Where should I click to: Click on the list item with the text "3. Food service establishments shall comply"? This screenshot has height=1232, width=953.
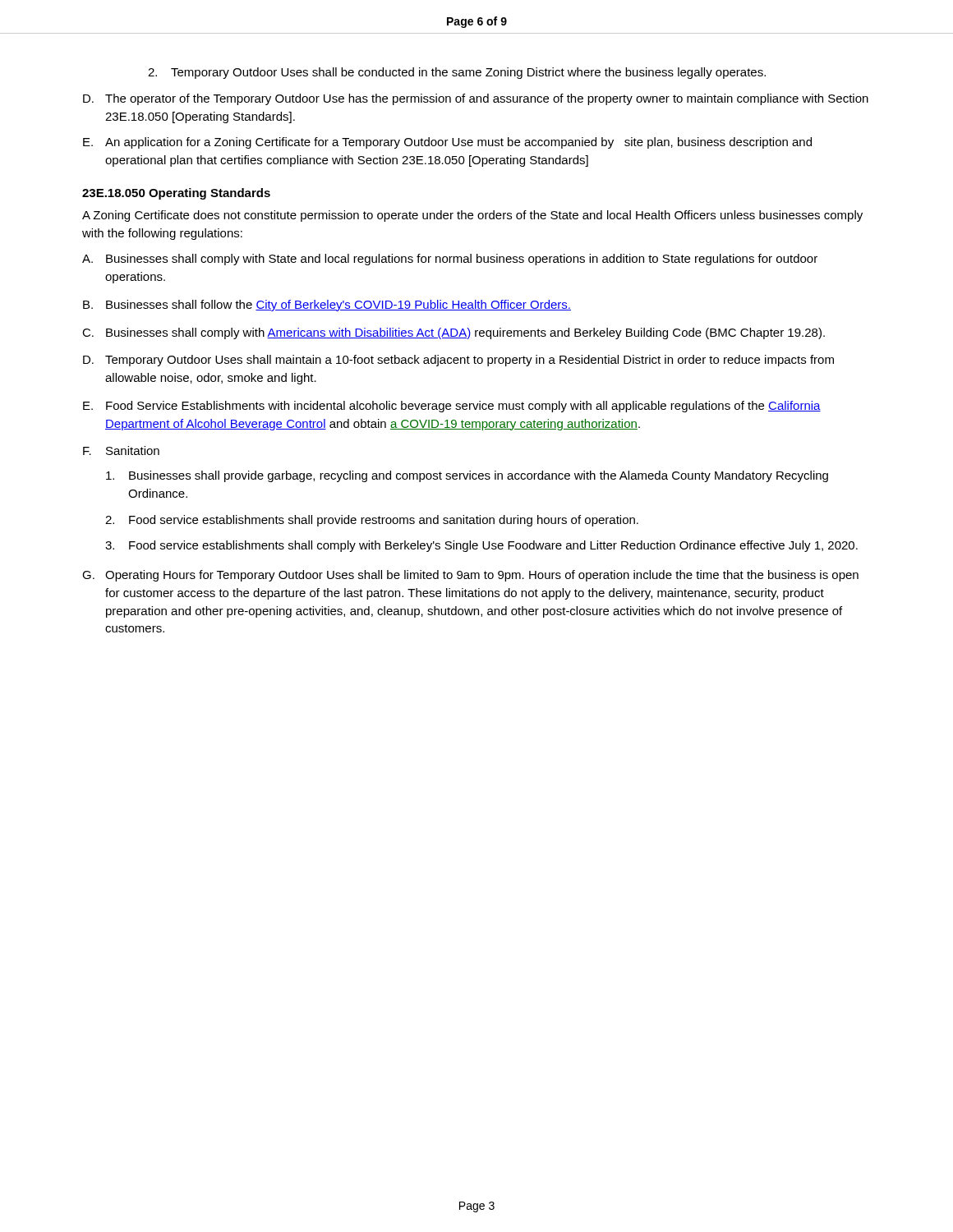[x=488, y=545]
